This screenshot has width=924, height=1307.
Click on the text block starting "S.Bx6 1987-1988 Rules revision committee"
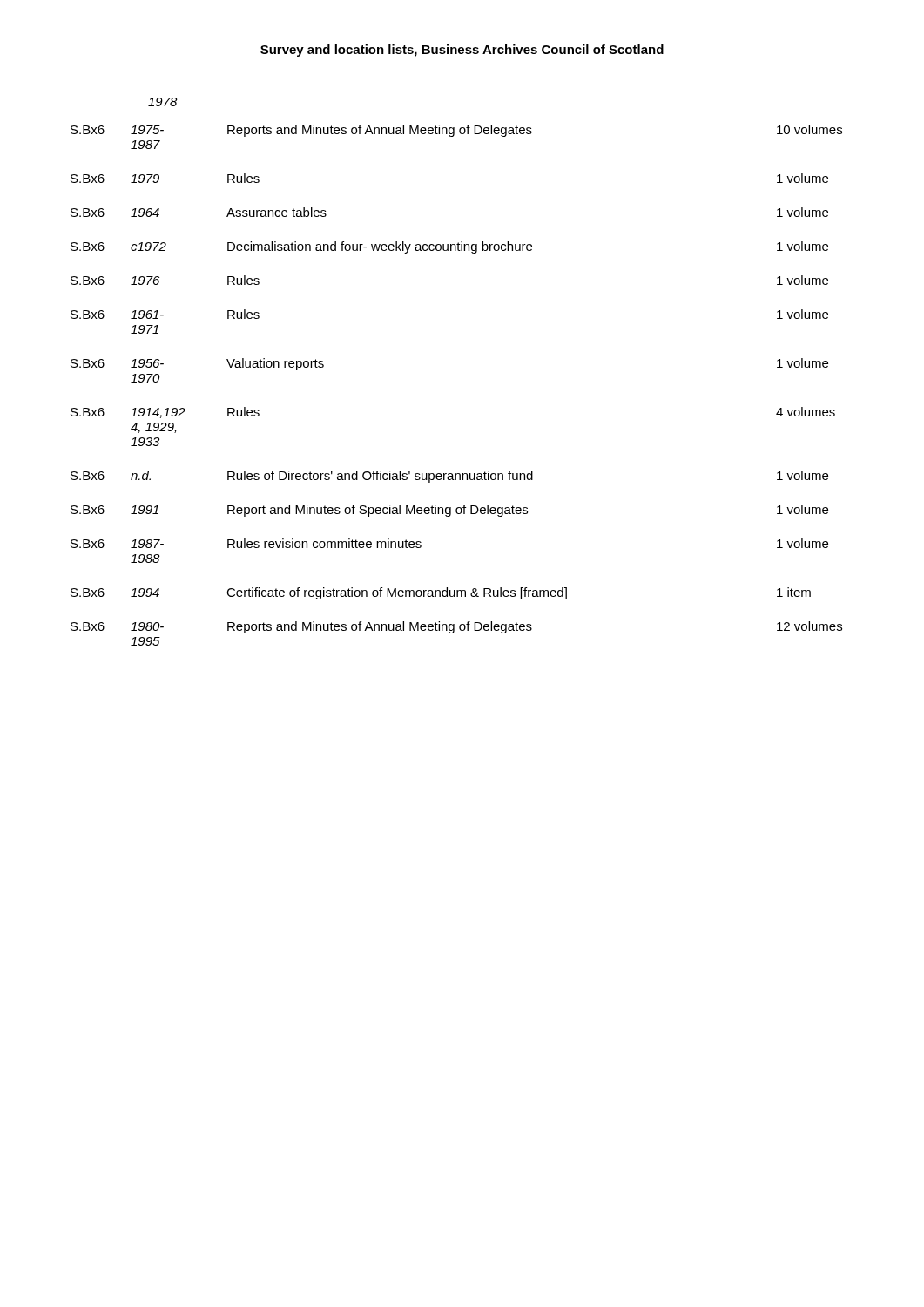(94, 543)
